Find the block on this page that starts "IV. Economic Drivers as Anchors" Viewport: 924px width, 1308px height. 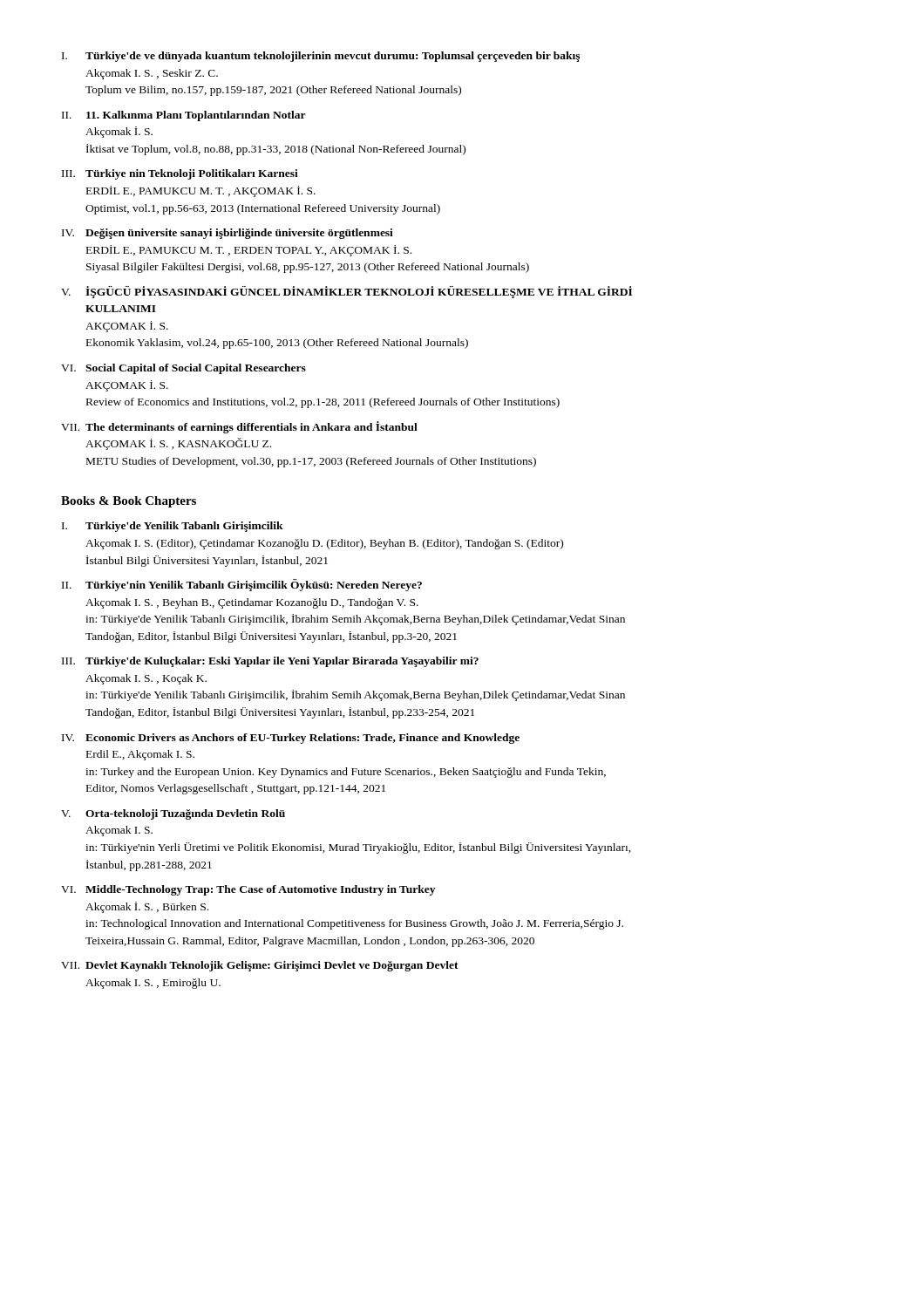tap(462, 763)
